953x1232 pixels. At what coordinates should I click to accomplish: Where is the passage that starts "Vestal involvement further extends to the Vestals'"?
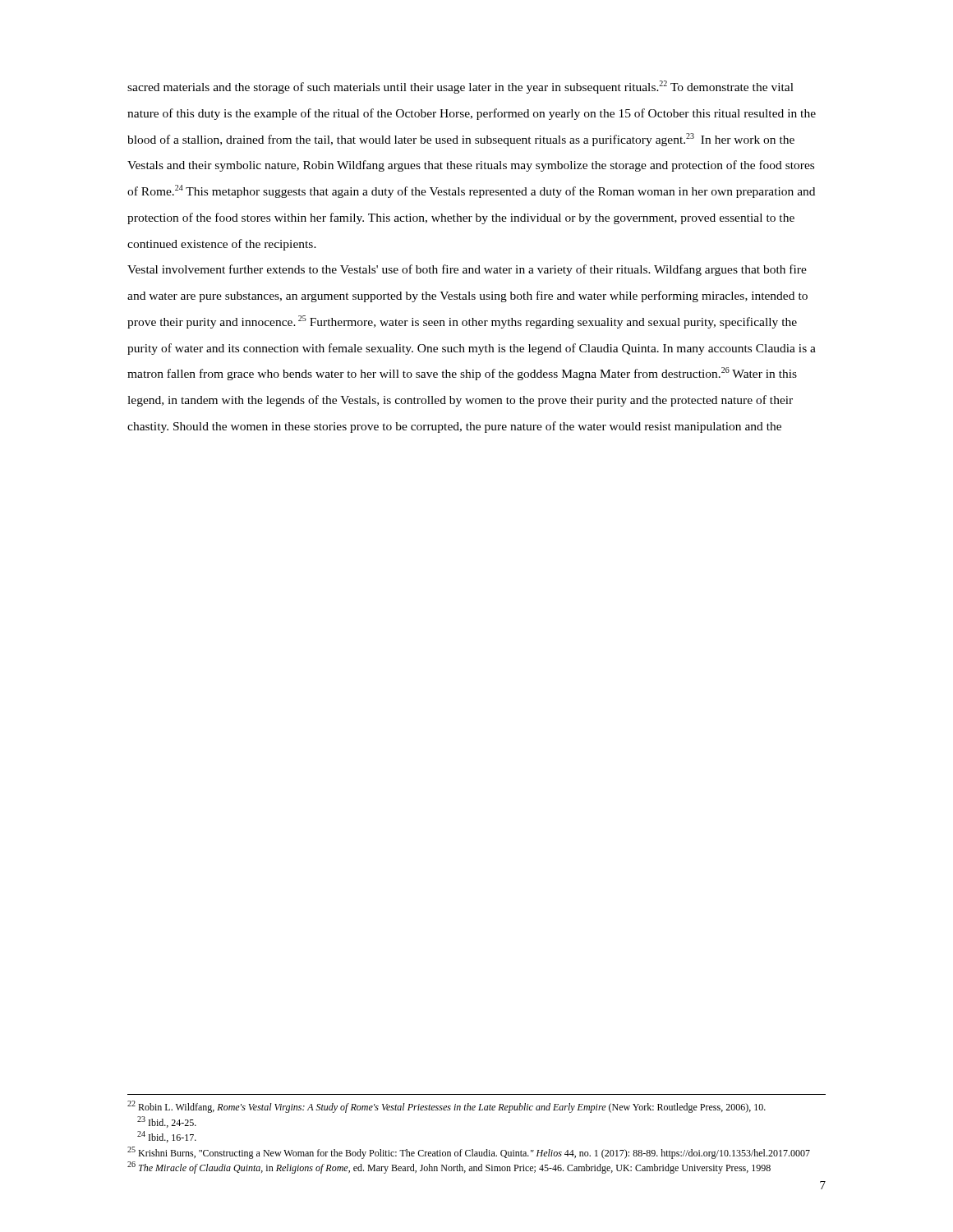tap(476, 348)
